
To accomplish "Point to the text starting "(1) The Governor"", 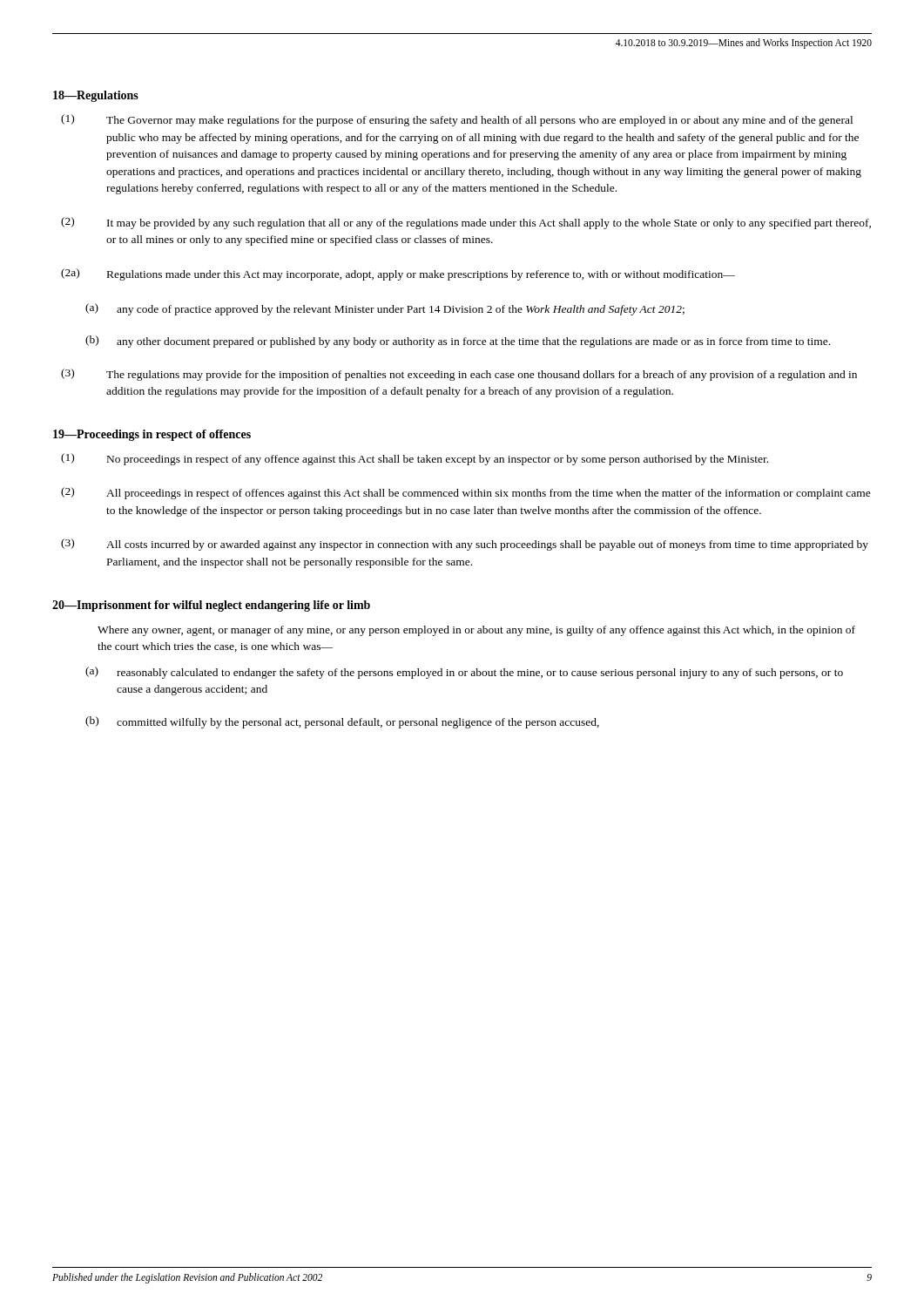I will [x=462, y=158].
